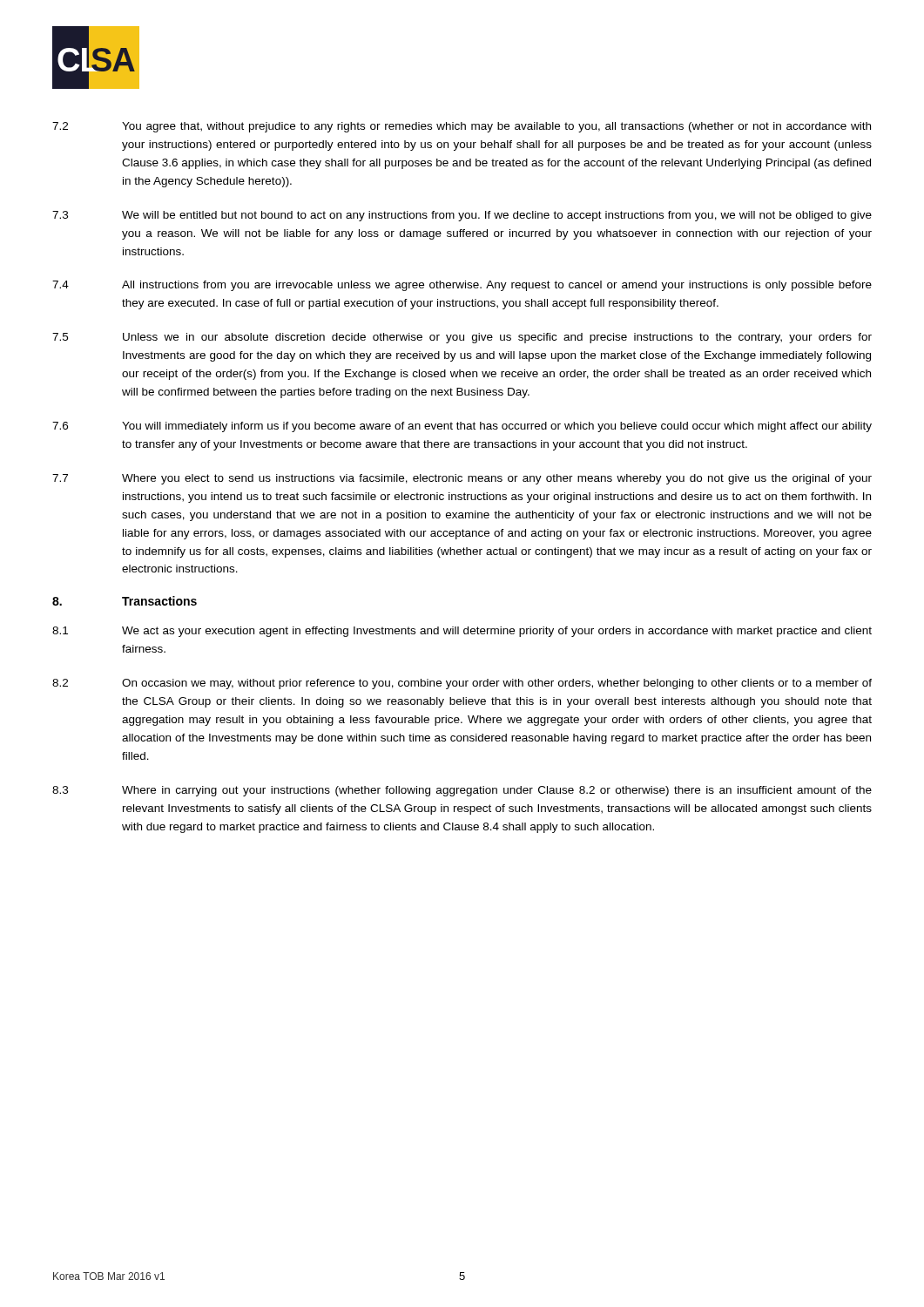Image resolution: width=924 pixels, height=1307 pixels.
Task: Point to the block beginning "7.4 All instructions from you are irrevocable unless"
Action: (x=462, y=295)
